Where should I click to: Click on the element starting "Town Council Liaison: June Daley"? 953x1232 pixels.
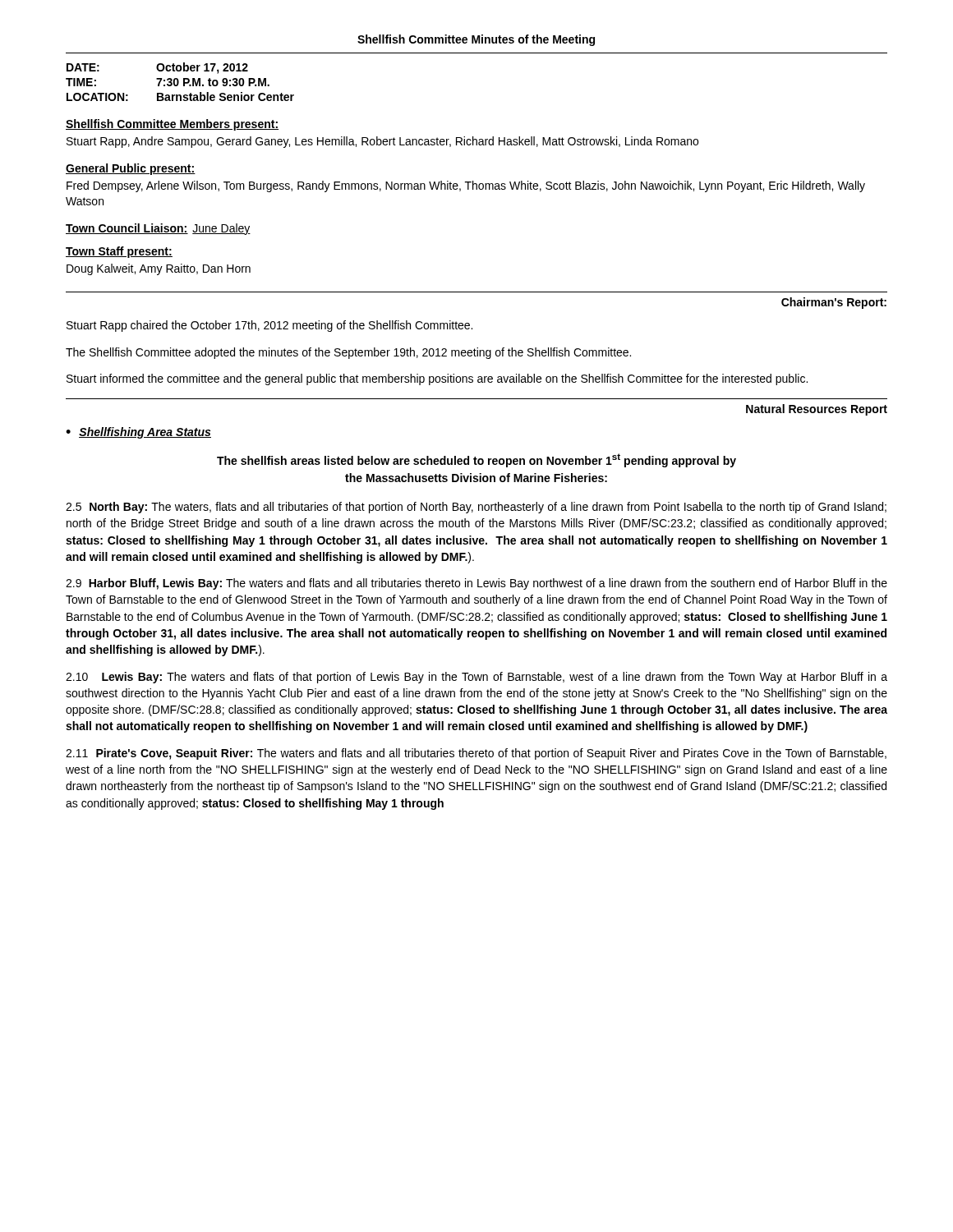click(x=158, y=228)
